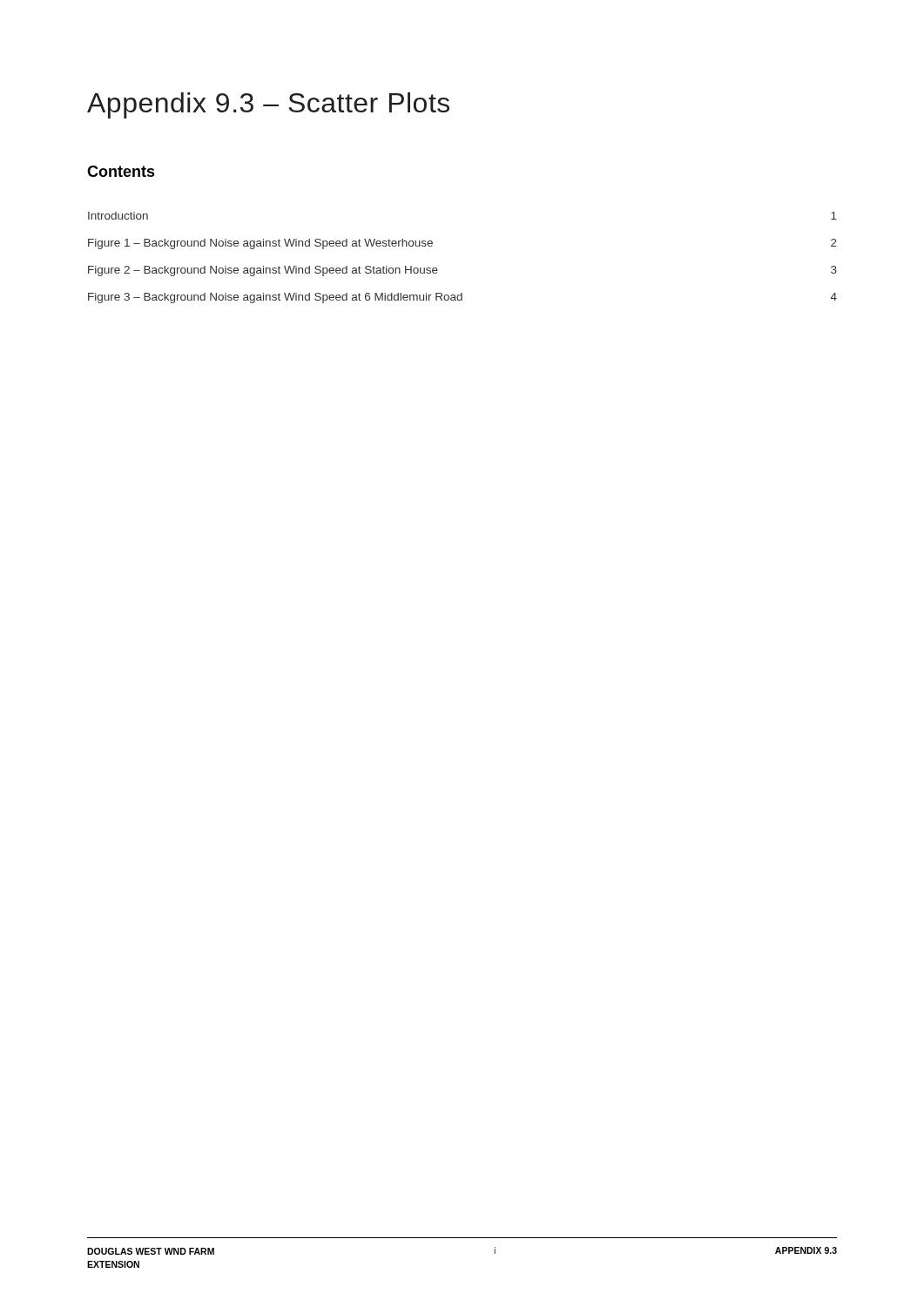Find the list item with the text "Figure 1 – Background Noise against Wind Speed"
The image size is (924, 1307).
(x=259, y=244)
